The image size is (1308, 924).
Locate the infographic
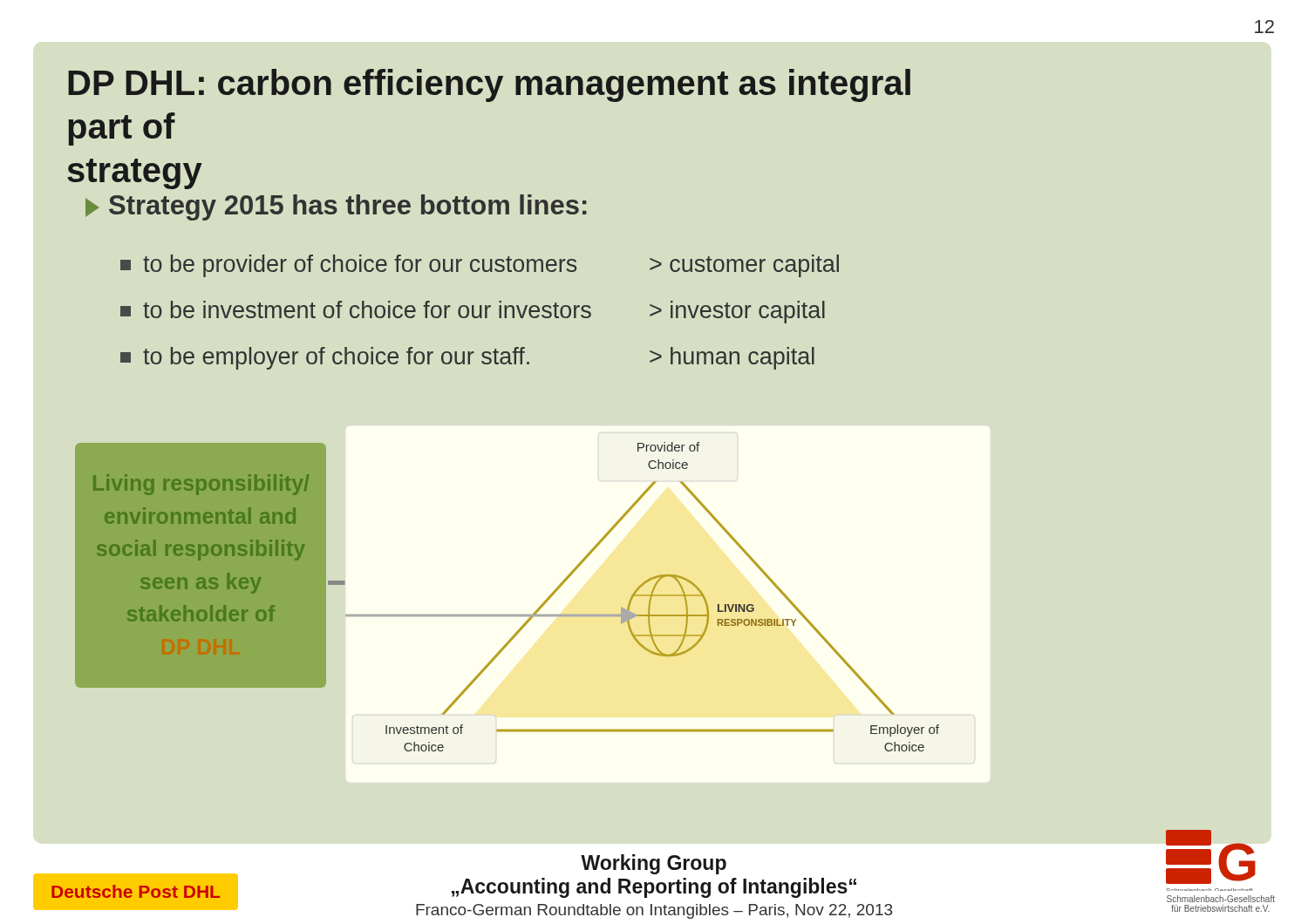pos(668,617)
